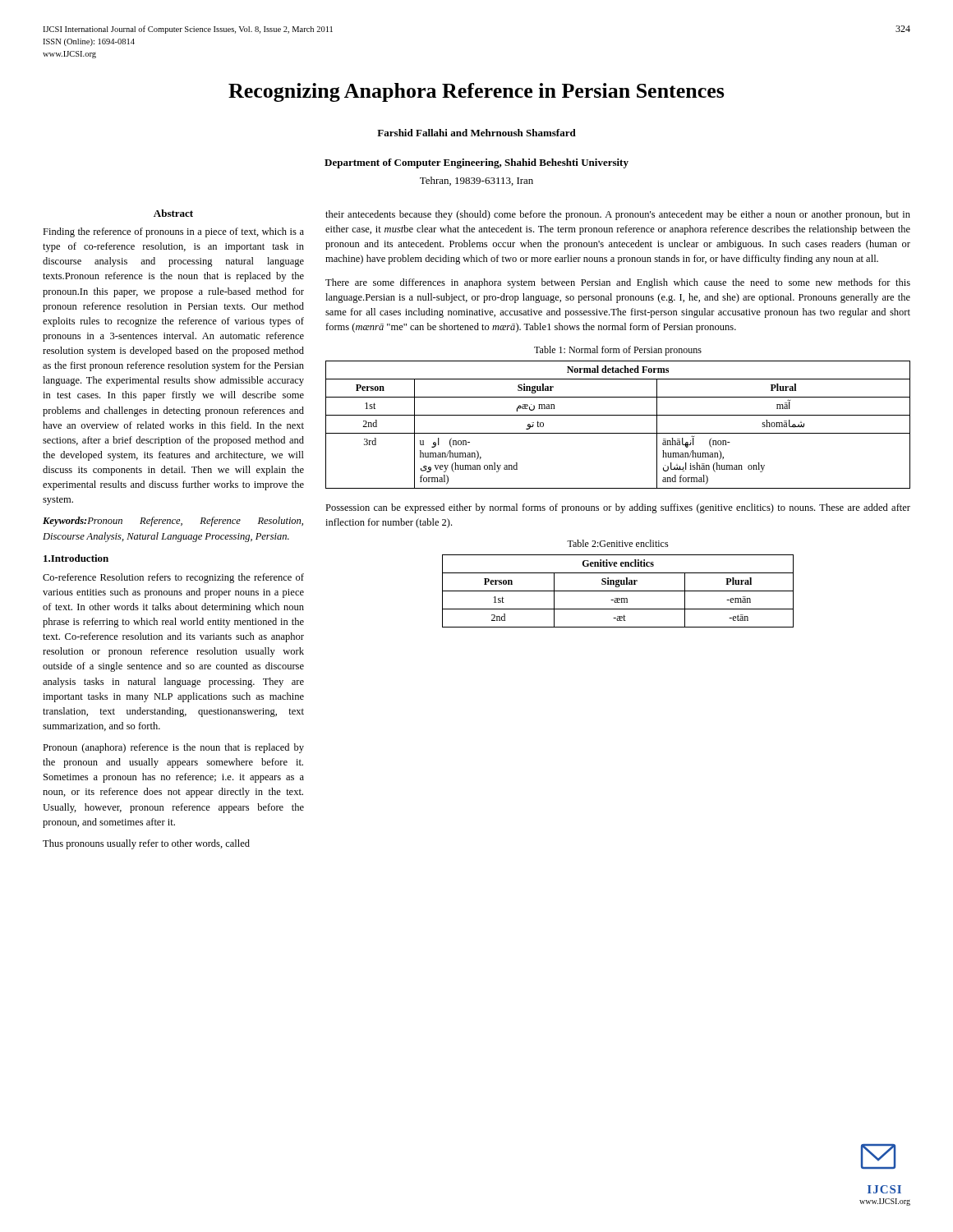Click on the block starting "Co-reference Resolution refers to"
The width and height of the screenshot is (953, 1232).
(x=173, y=652)
